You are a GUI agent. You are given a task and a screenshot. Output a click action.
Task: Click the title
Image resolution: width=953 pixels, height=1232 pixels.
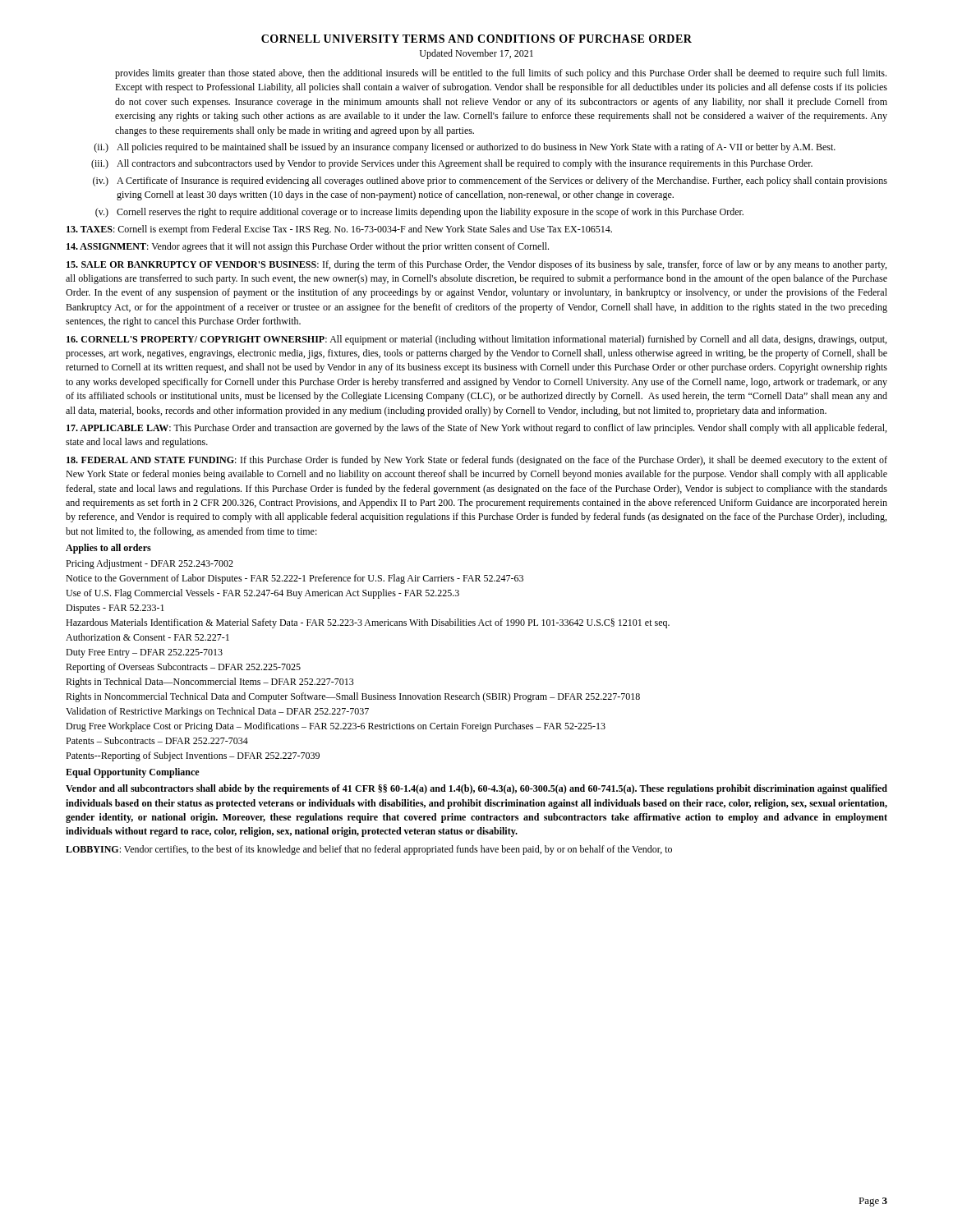pos(476,46)
